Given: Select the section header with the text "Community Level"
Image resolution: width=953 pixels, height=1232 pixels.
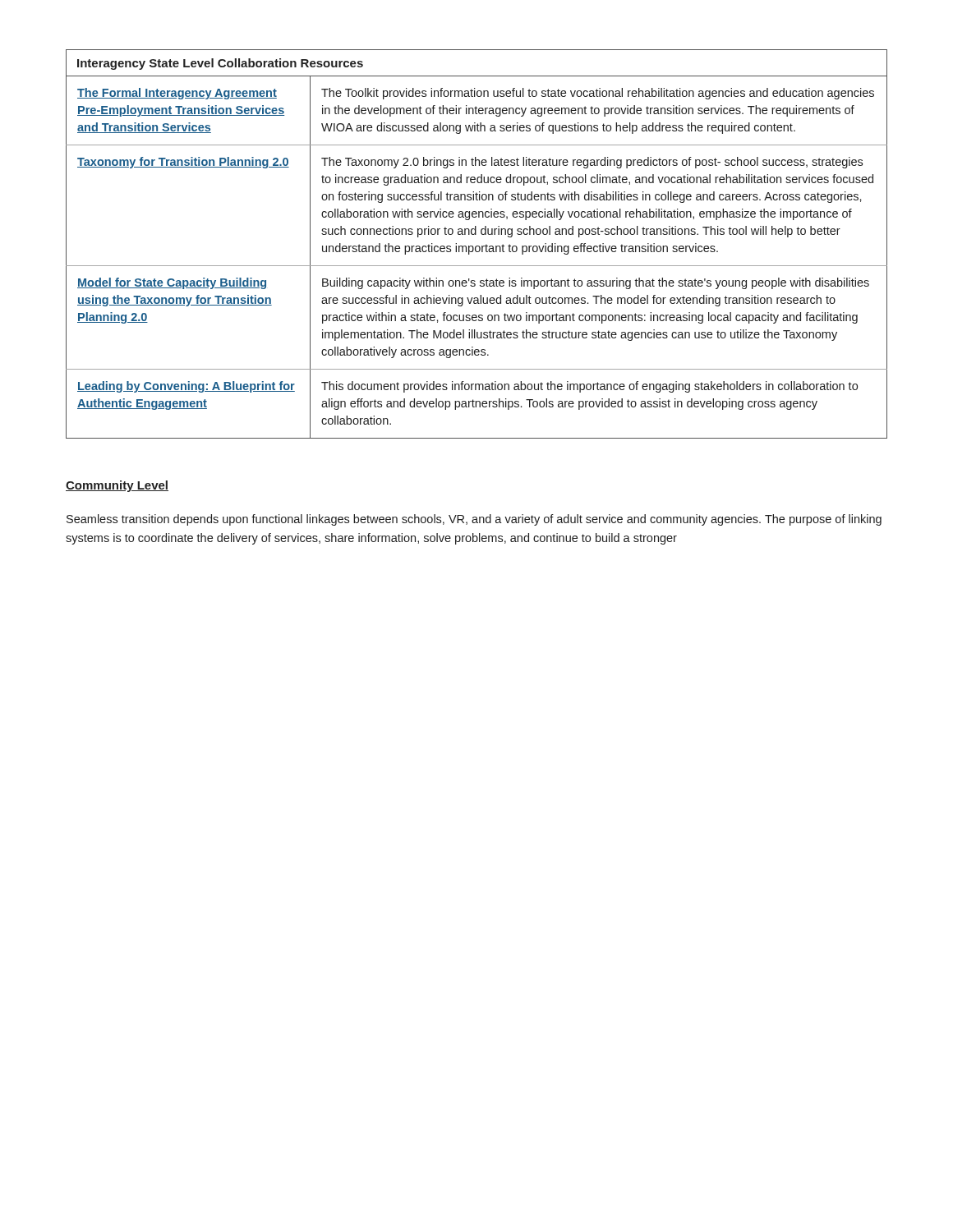Looking at the screenshot, I should (x=117, y=485).
